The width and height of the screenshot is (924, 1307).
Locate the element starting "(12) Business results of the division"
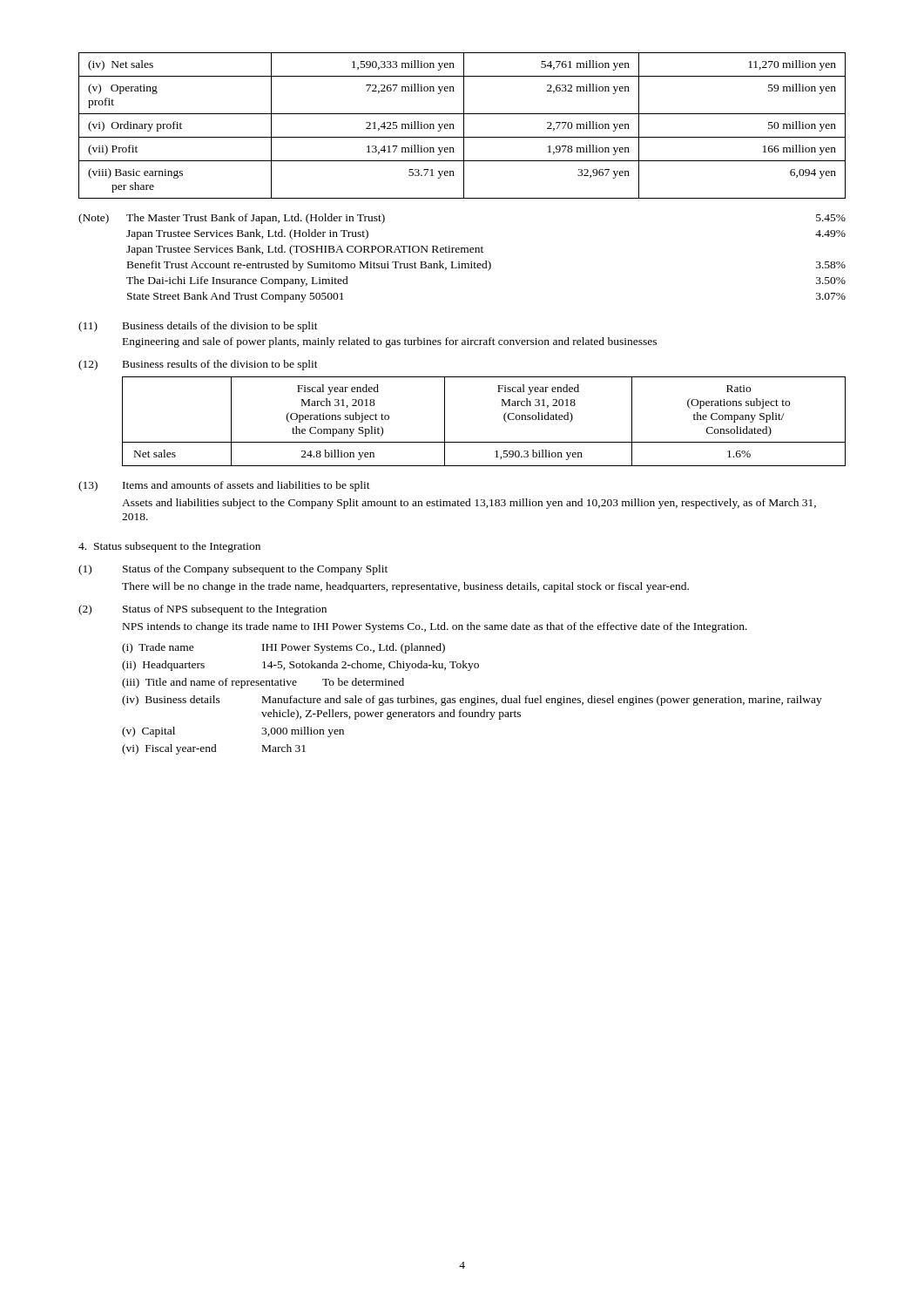click(x=198, y=365)
